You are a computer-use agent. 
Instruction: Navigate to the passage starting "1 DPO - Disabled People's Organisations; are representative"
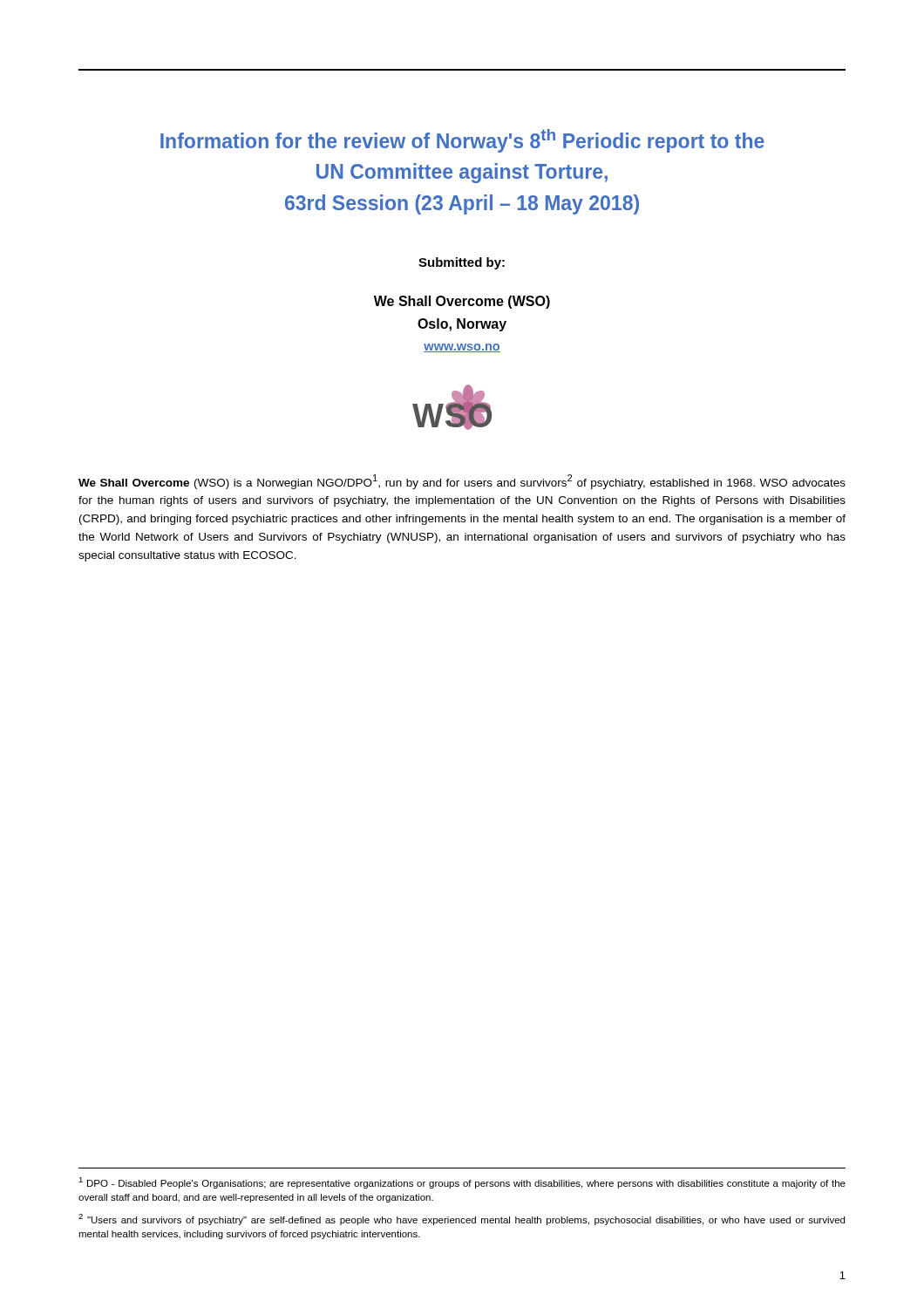(462, 1188)
